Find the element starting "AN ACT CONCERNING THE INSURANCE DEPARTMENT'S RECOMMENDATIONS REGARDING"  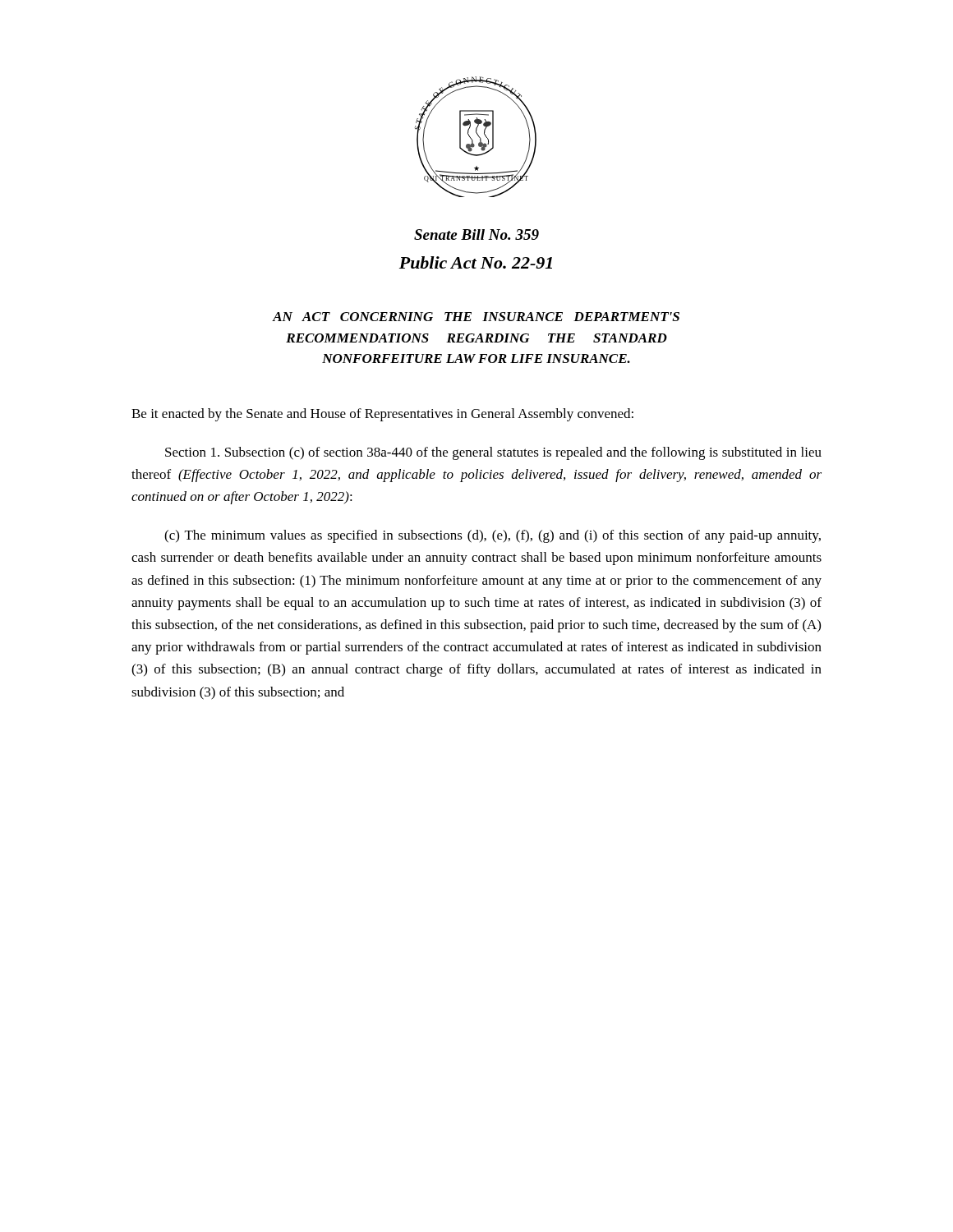[x=476, y=338]
